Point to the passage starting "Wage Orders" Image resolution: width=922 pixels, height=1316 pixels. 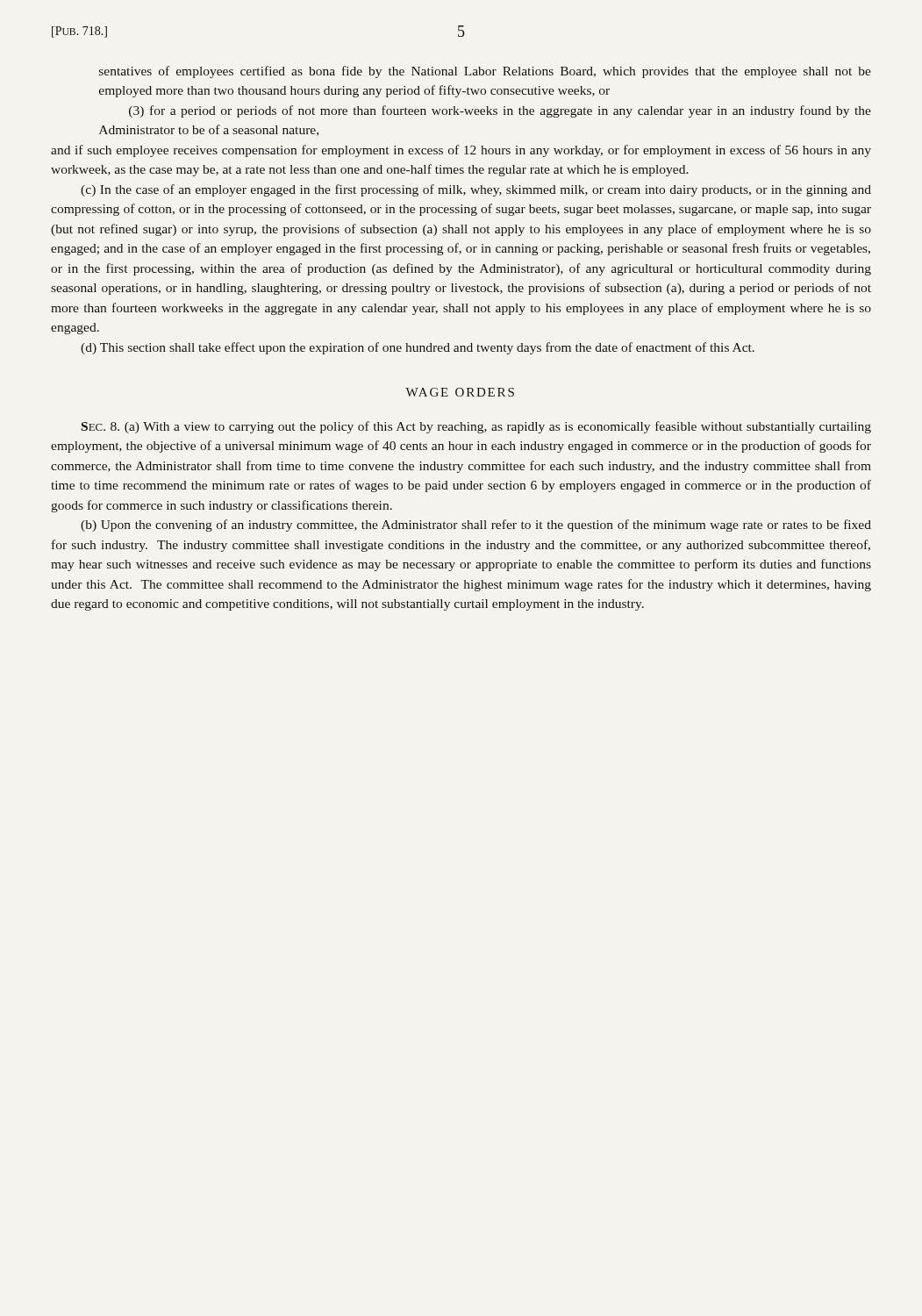click(x=461, y=392)
